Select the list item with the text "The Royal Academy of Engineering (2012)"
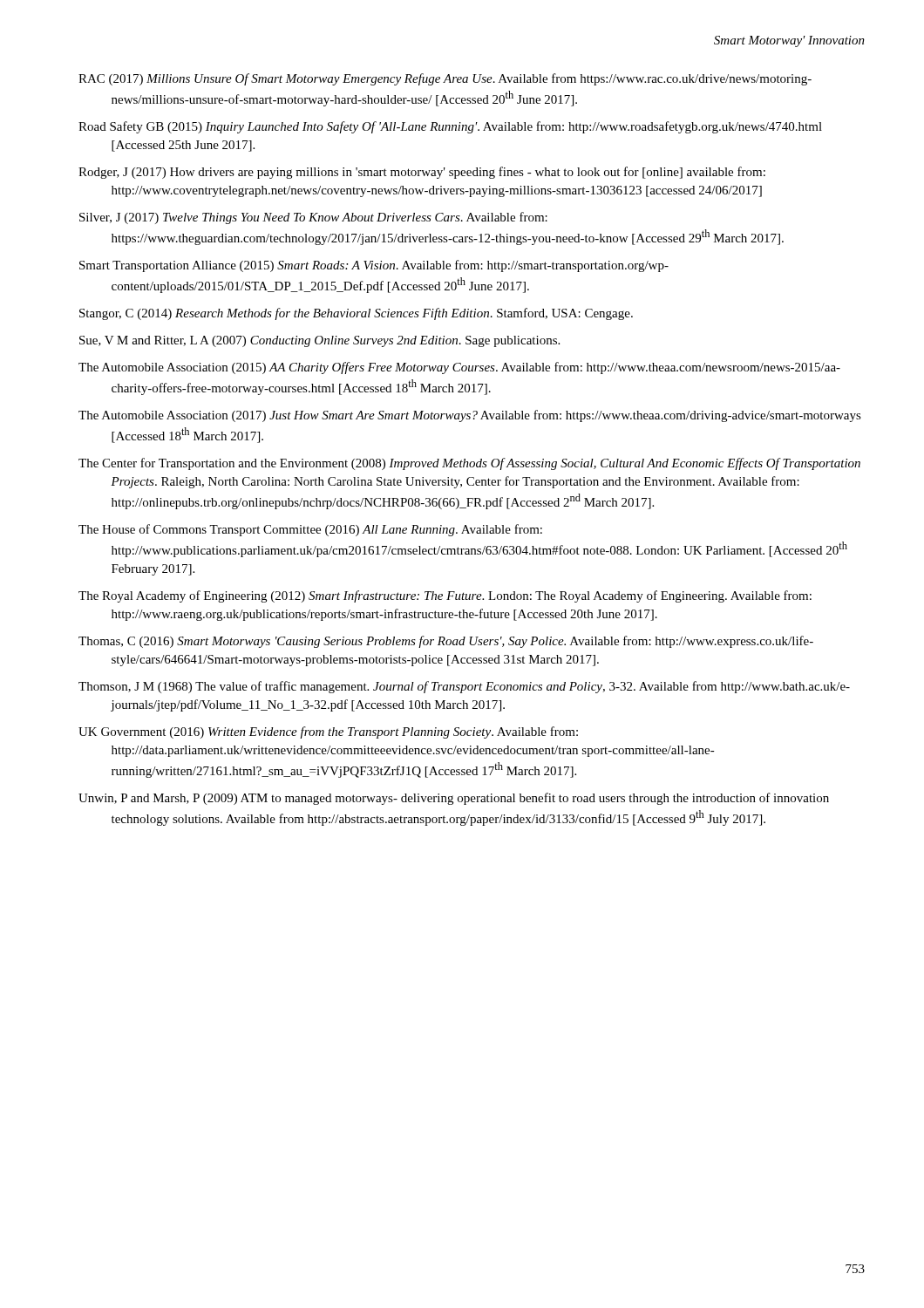 pyautogui.click(x=445, y=605)
